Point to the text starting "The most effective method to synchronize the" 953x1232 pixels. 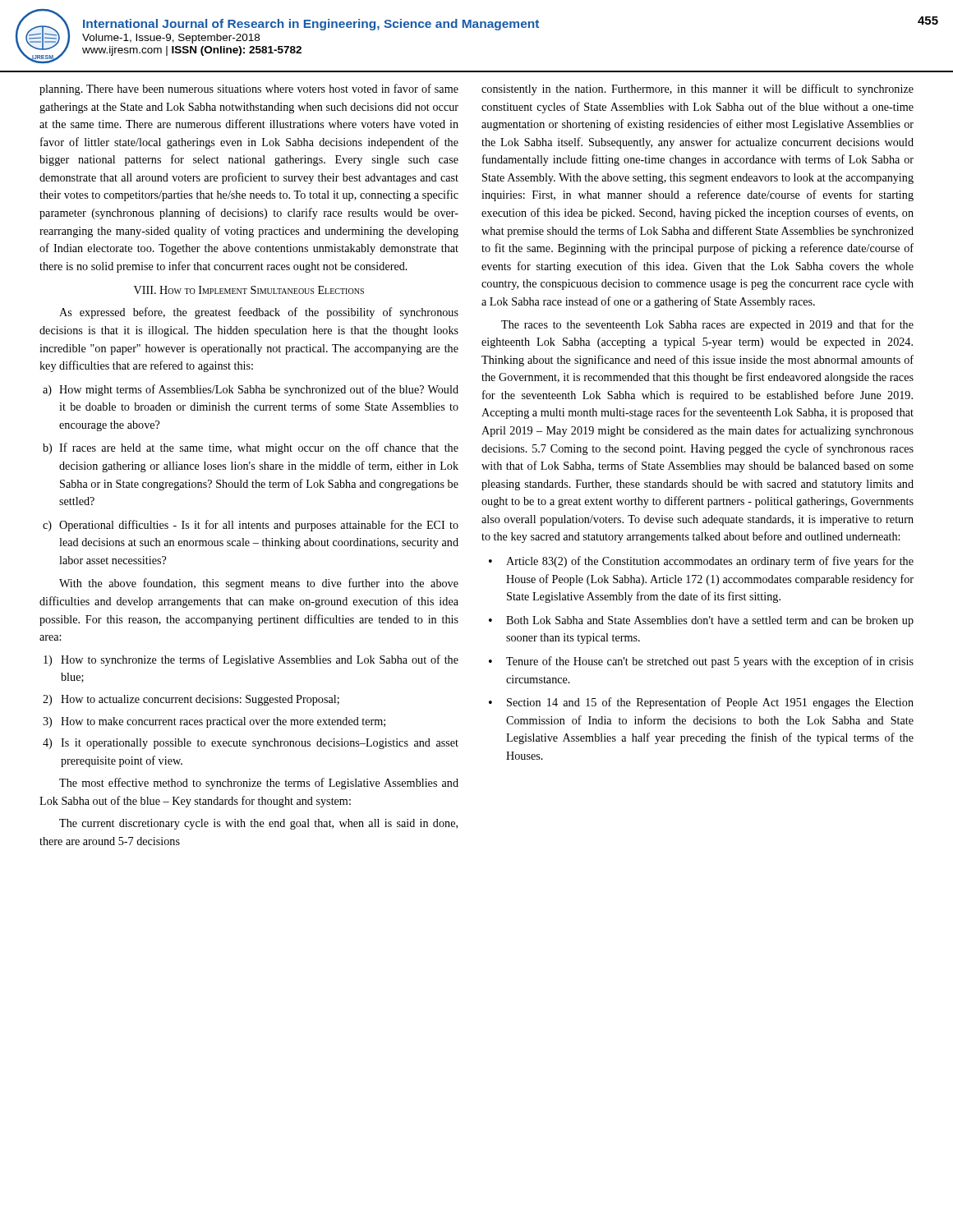(x=249, y=792)
